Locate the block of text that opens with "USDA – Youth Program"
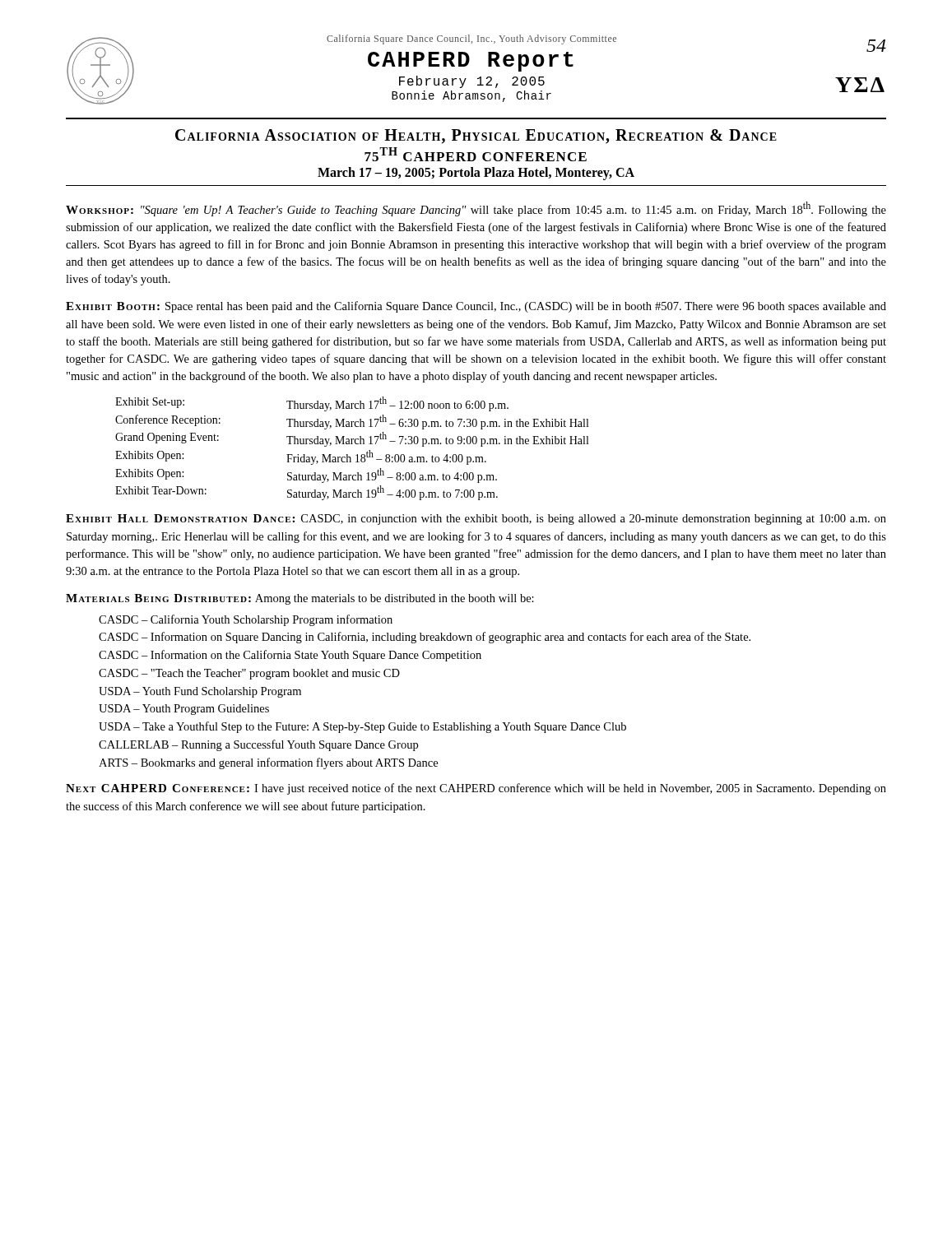This screenshot has width=952, height=1234. click(184, 709)
